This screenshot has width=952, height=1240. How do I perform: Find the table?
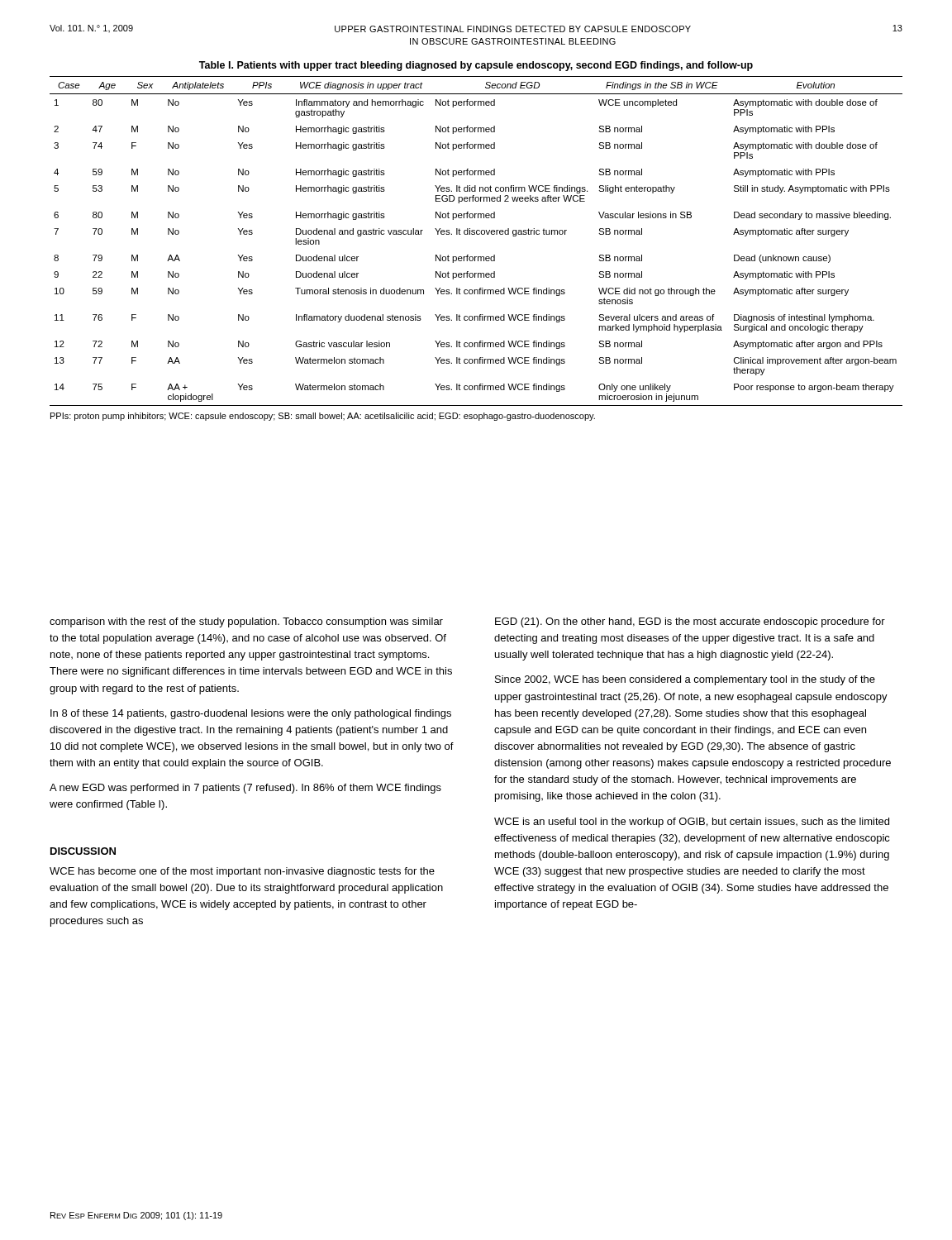476,240
